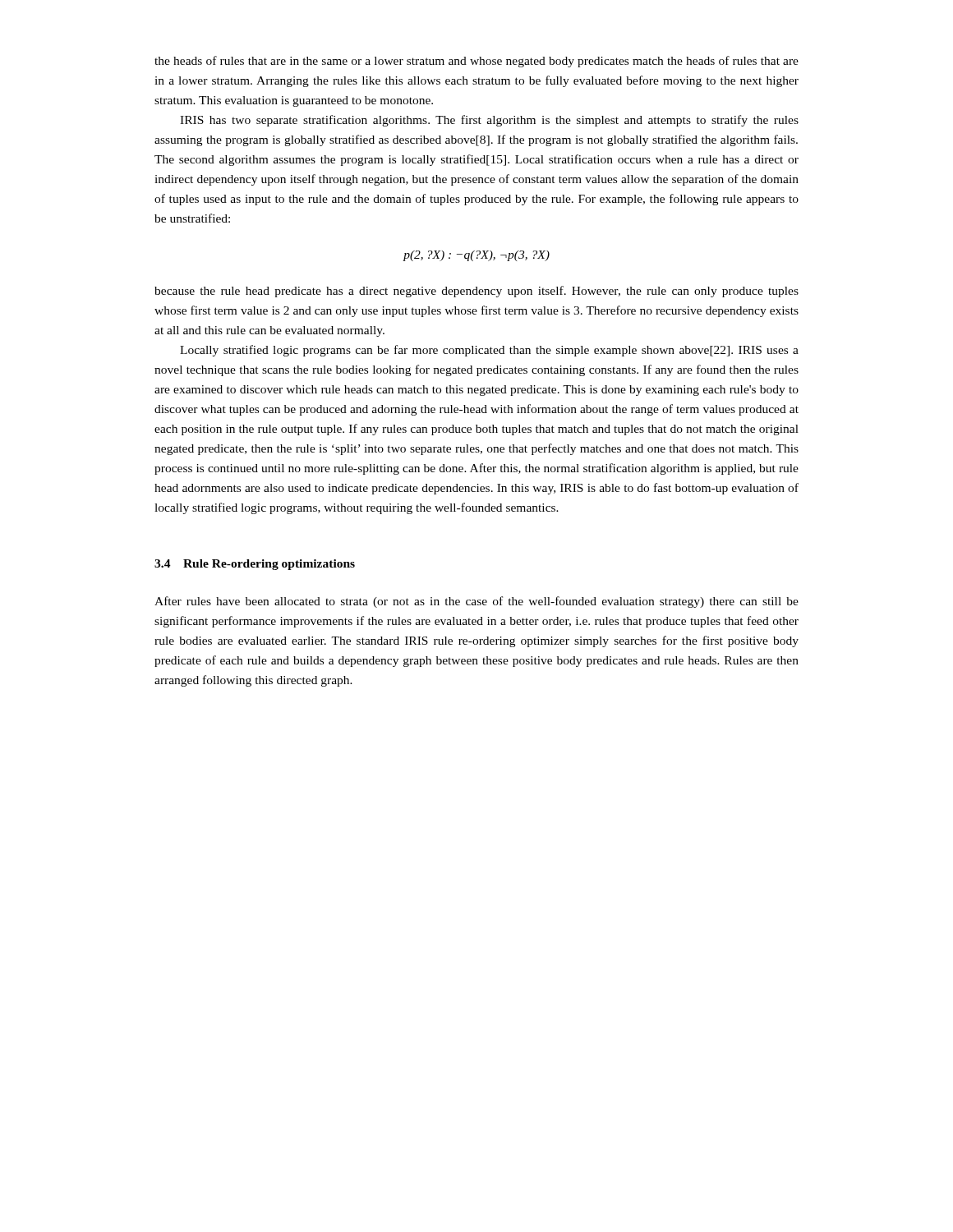
Task: Select the region starting "3.4 Rule Re-ordering optimizations"
Action: coord(255,563)
